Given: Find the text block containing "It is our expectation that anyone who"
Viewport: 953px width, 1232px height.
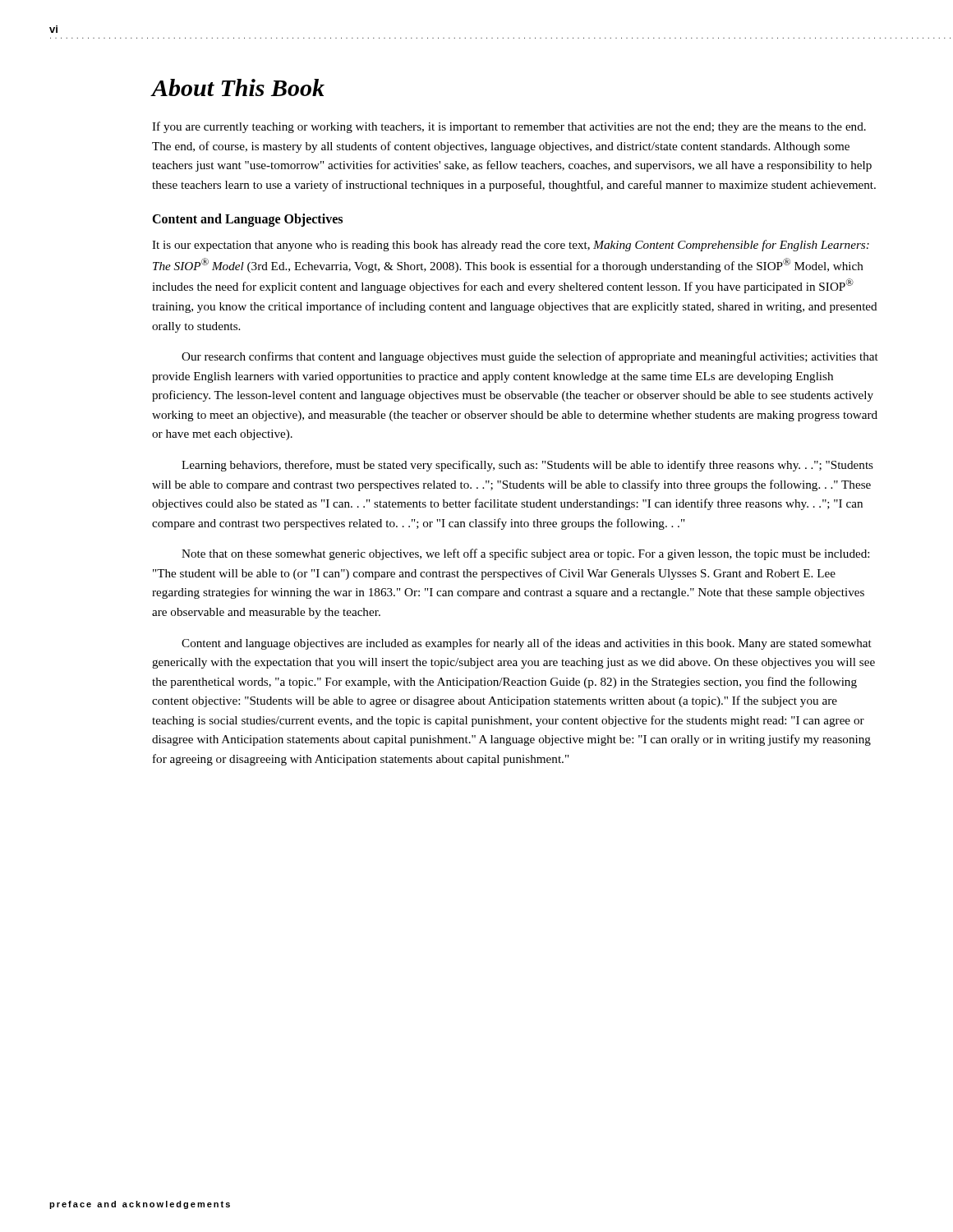Looking at the screenshot, I should click(515, 285).
